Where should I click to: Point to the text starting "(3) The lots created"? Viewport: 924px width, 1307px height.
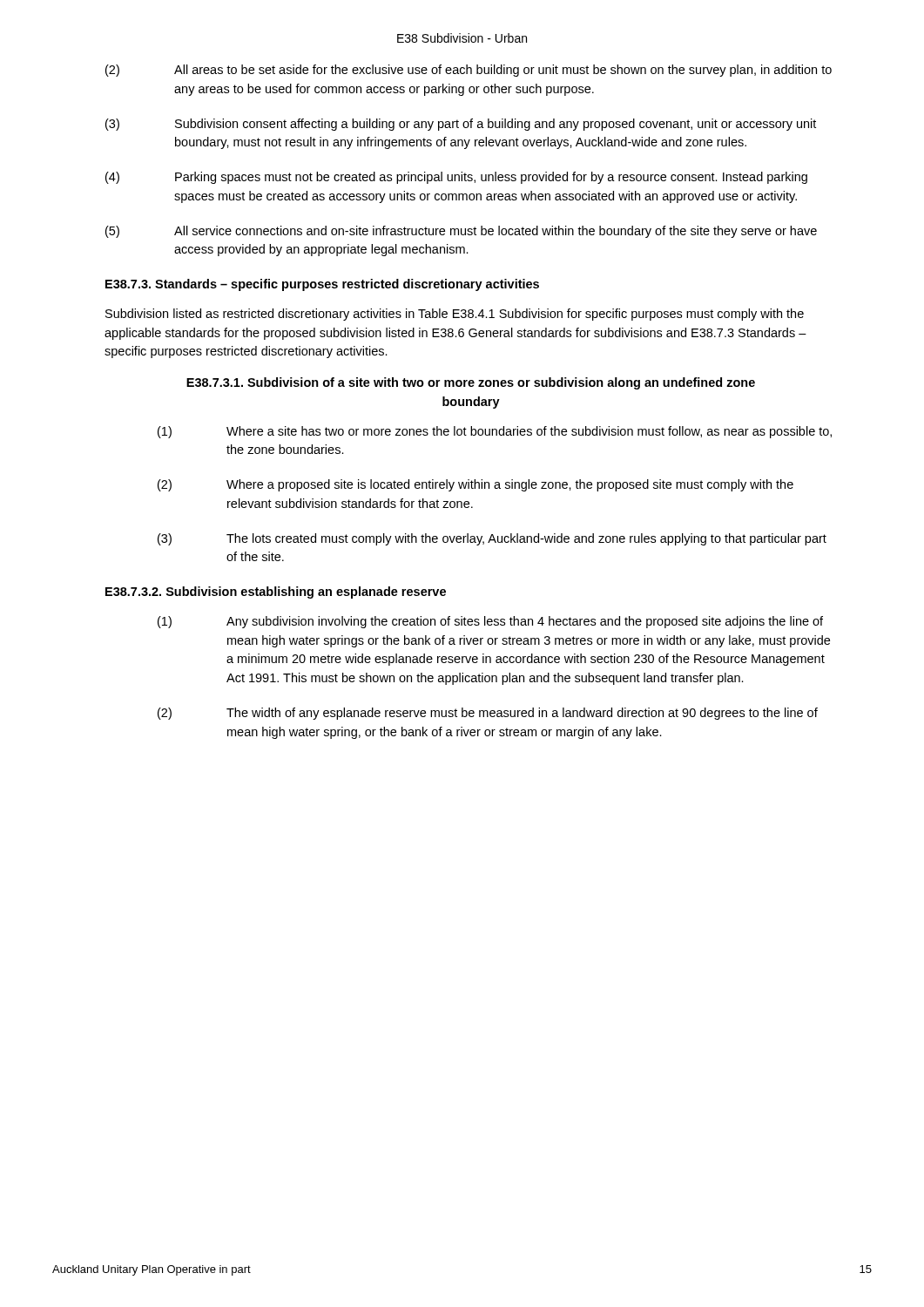497,548
